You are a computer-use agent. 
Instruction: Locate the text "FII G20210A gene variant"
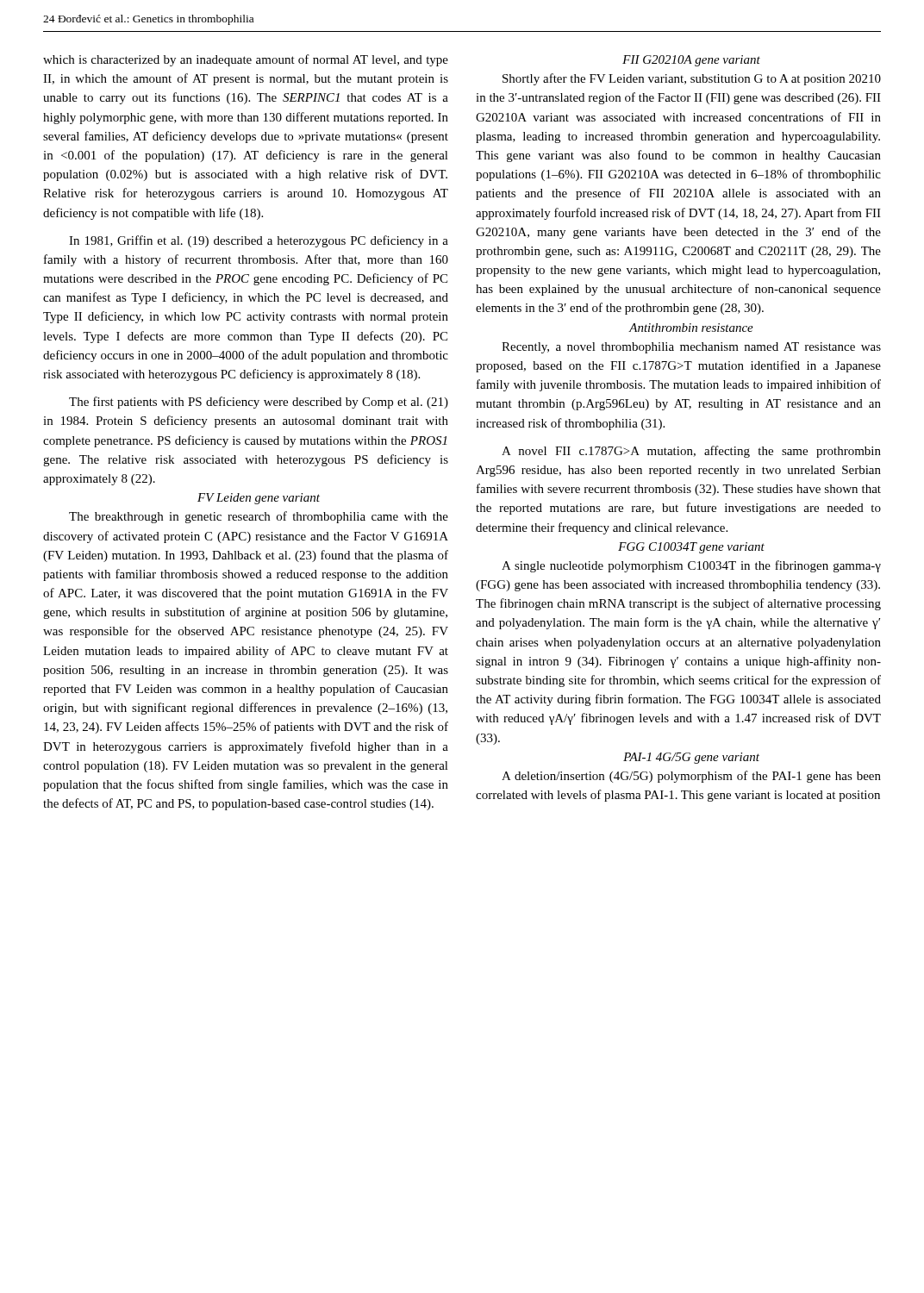691,59
